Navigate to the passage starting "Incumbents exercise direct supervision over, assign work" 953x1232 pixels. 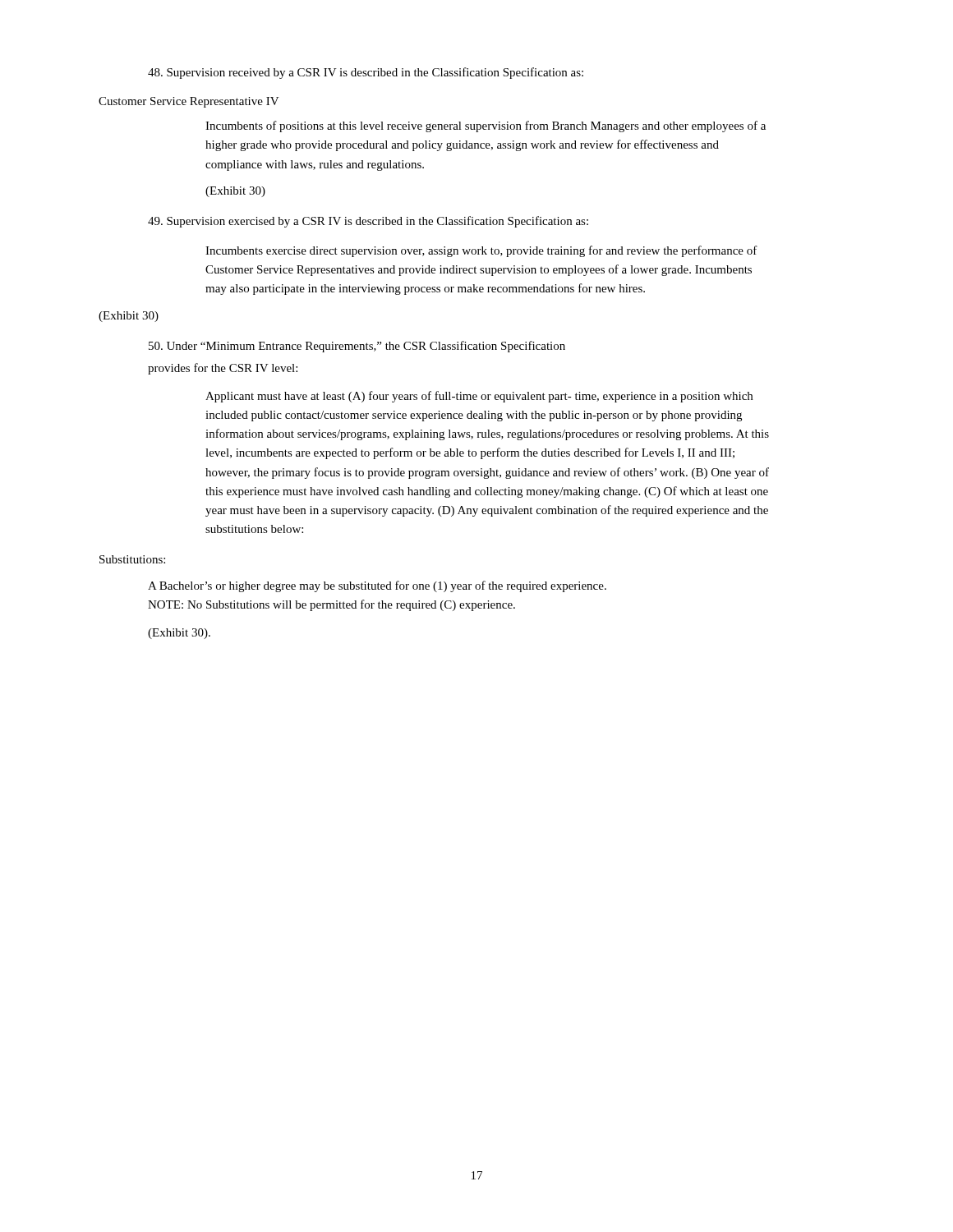pos(481,269)
